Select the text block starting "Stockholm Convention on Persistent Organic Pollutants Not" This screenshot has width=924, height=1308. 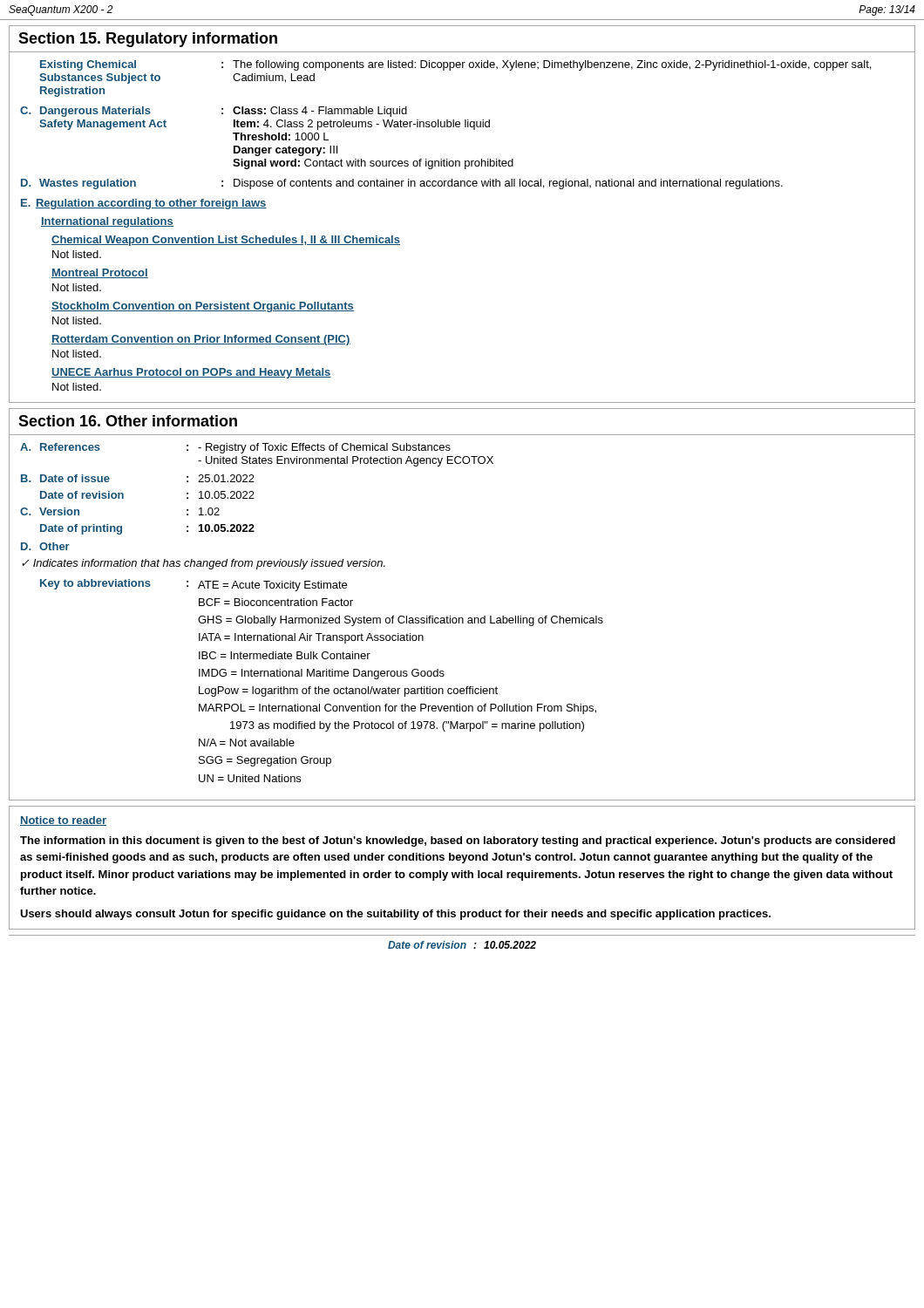tap(203, 307)
